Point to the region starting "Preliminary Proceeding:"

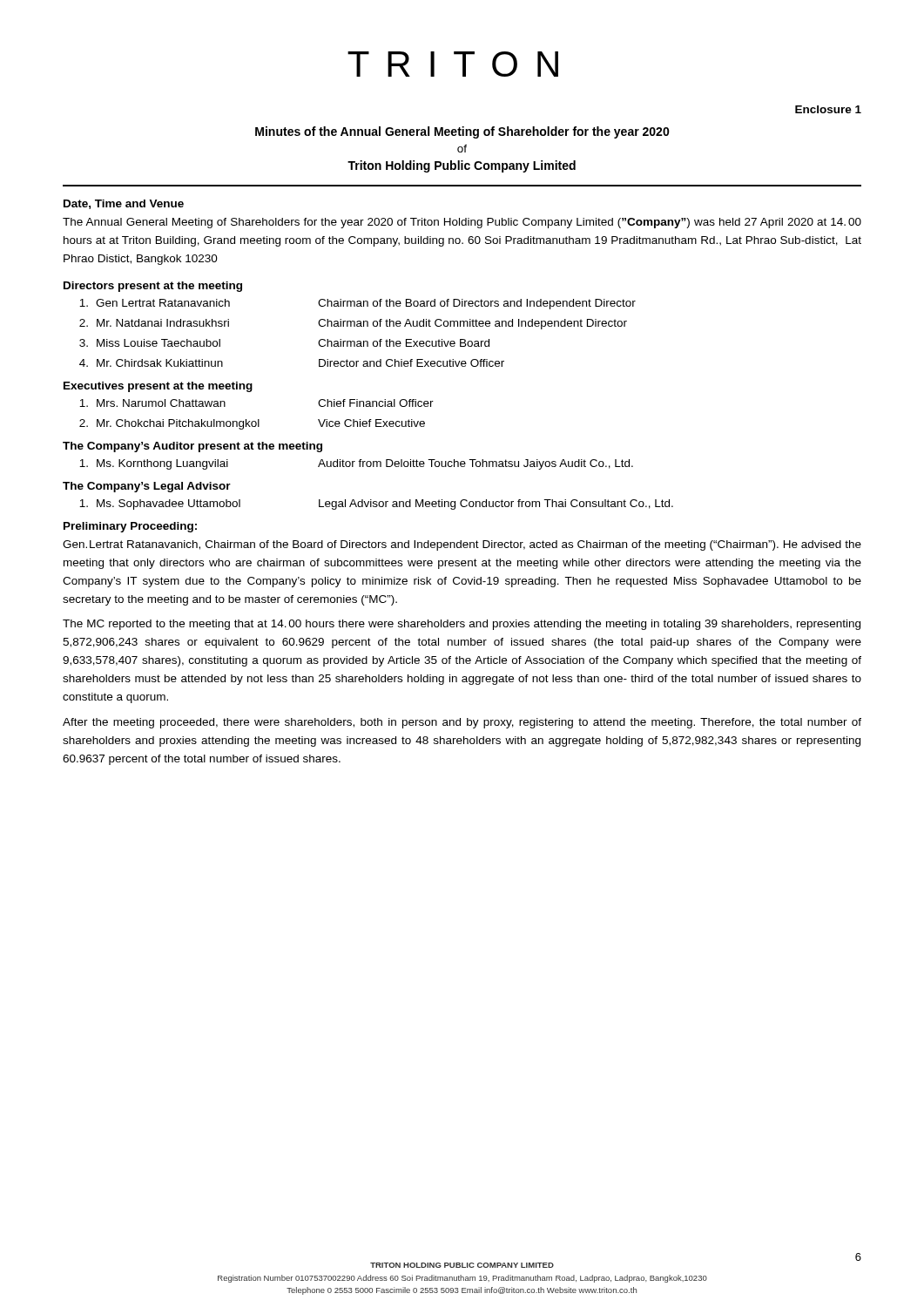tap(130, 526)
